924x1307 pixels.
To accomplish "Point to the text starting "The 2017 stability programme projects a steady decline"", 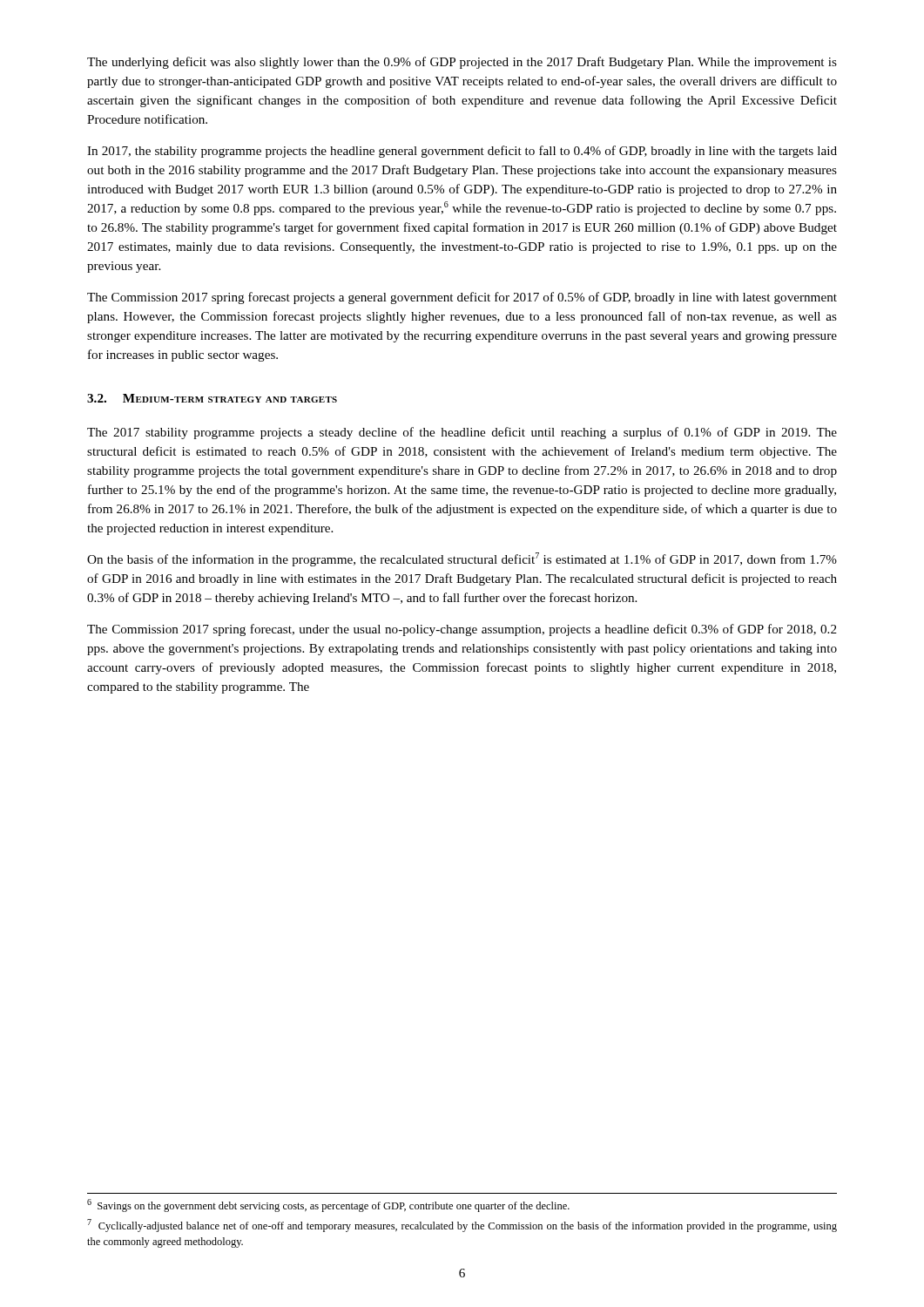I will click(462, 479).
